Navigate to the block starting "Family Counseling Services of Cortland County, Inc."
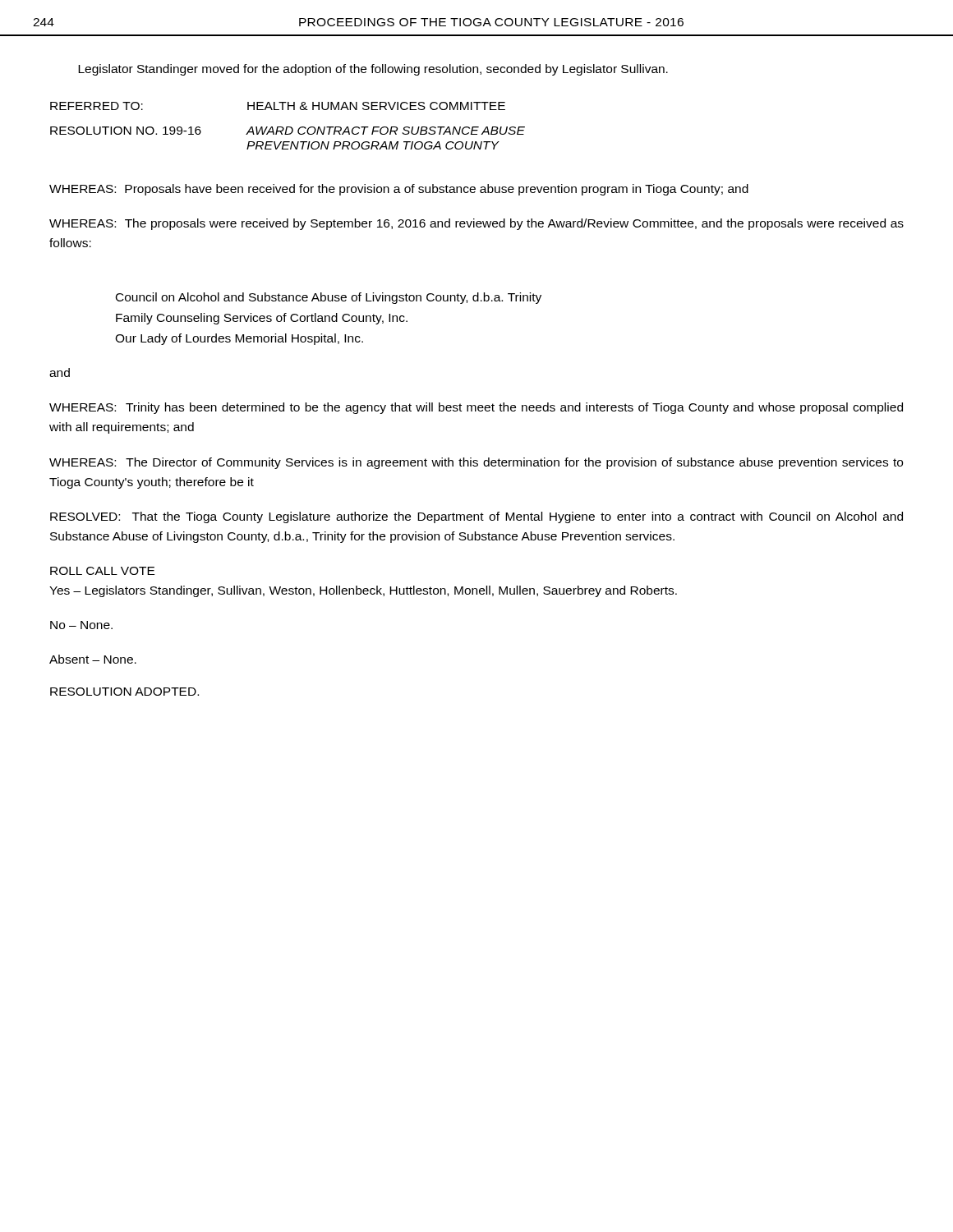Viewport: 953px width, 1232px height. (x=262, y=319)
